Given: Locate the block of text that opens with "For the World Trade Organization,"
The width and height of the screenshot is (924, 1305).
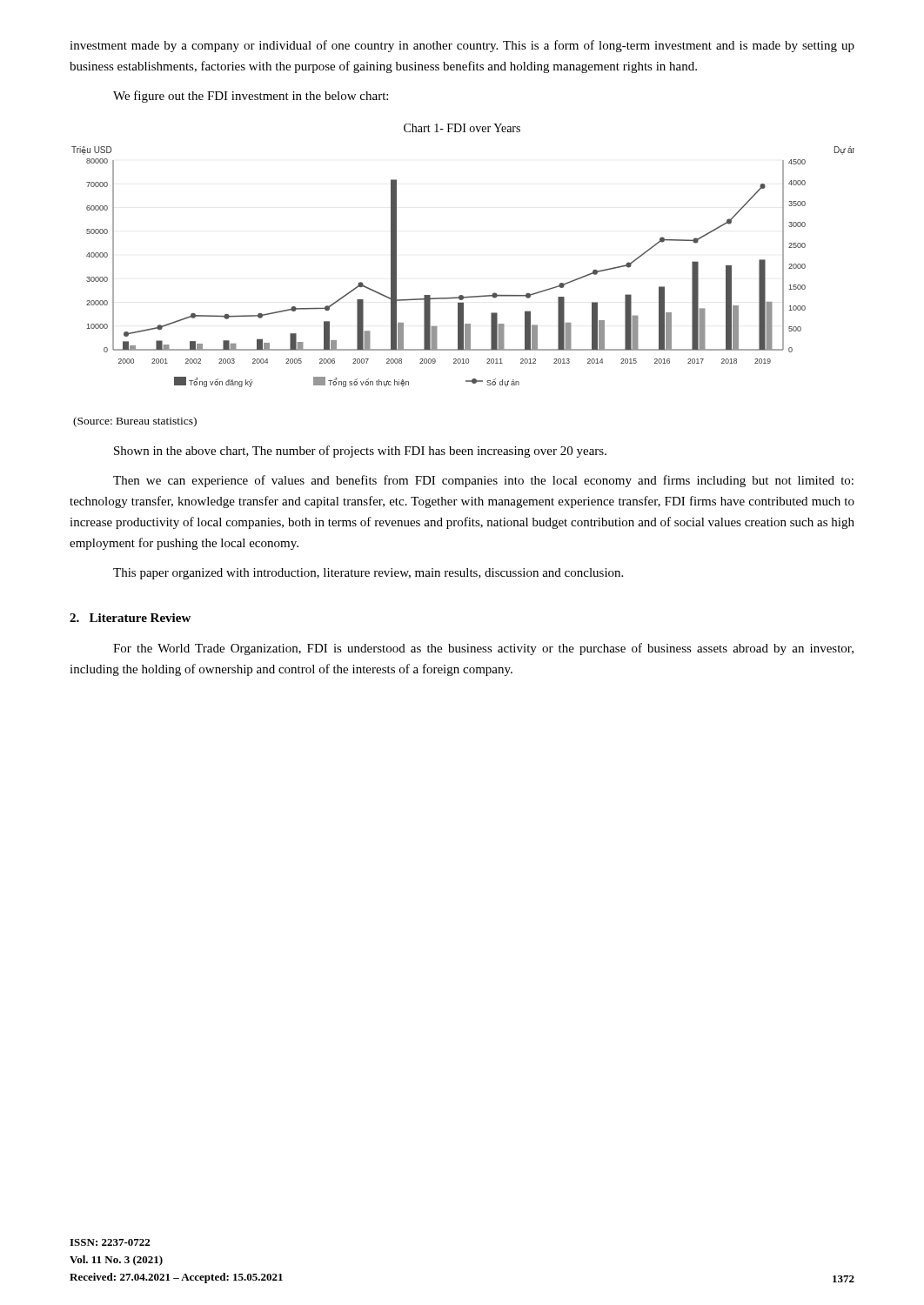Looking at the screenshot, I should 462,659.
